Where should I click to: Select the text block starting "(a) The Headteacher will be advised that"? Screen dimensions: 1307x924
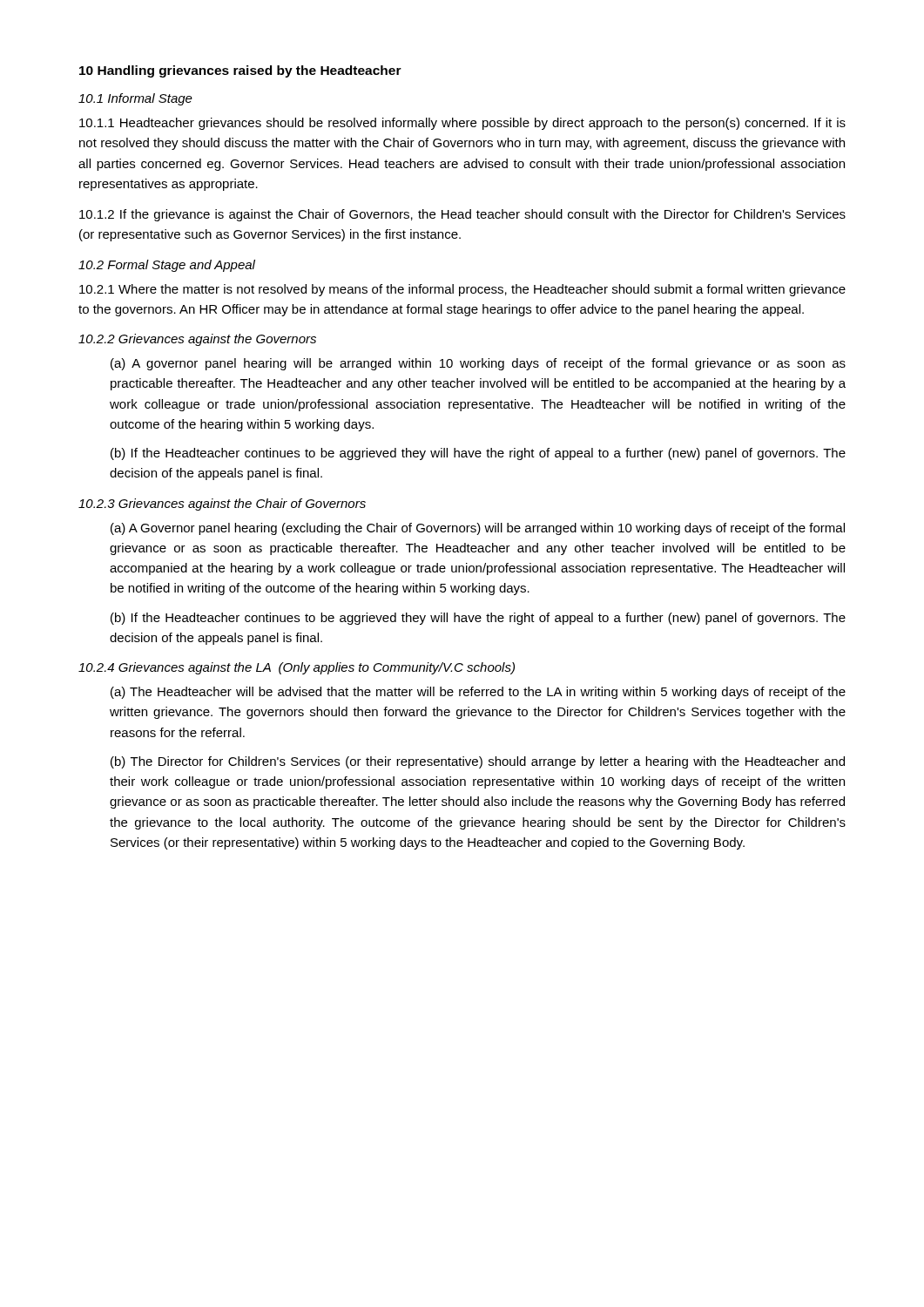[x=478, y=712]
